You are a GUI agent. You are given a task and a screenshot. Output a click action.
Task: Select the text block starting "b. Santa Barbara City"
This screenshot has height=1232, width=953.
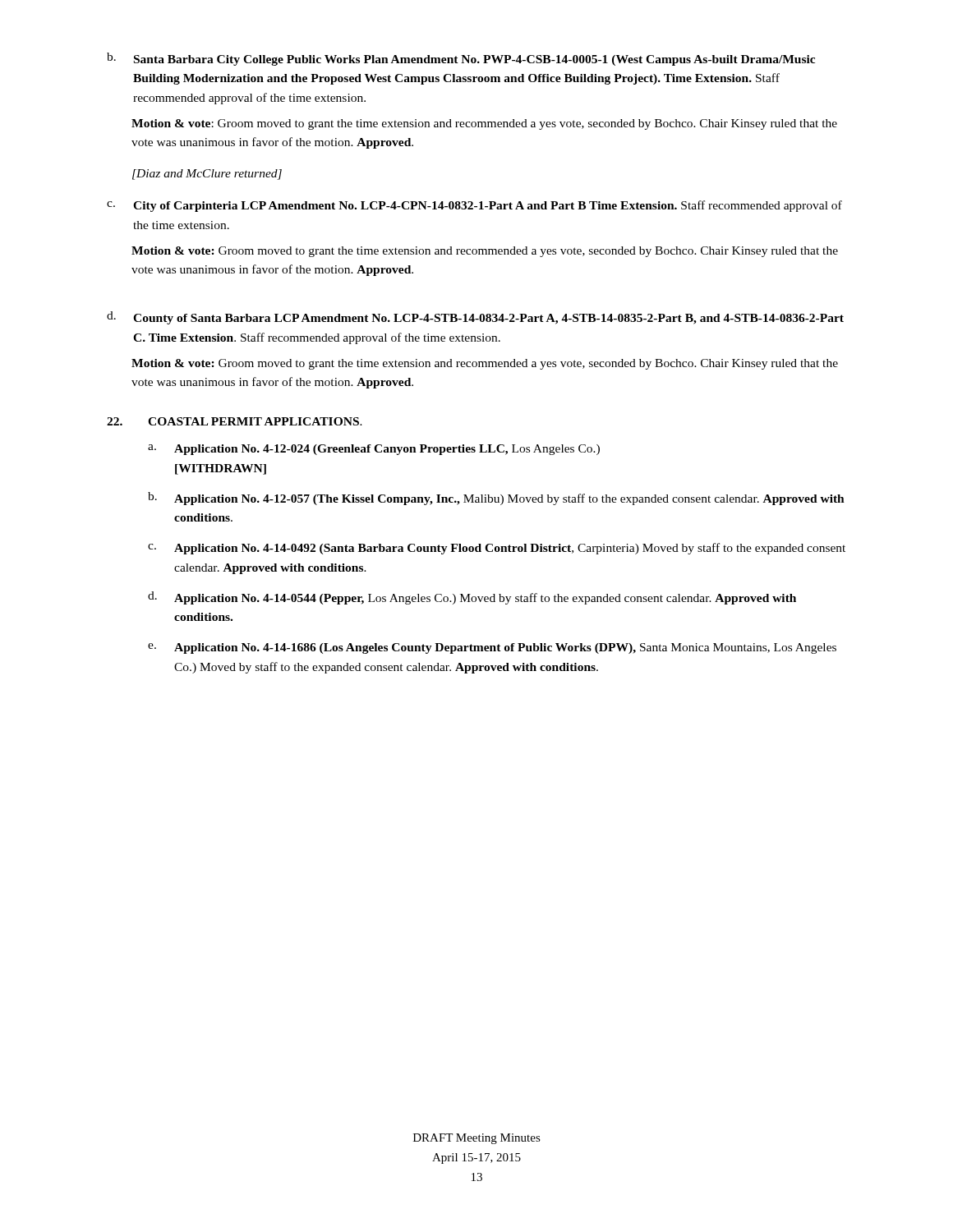(x=476, y=78)
